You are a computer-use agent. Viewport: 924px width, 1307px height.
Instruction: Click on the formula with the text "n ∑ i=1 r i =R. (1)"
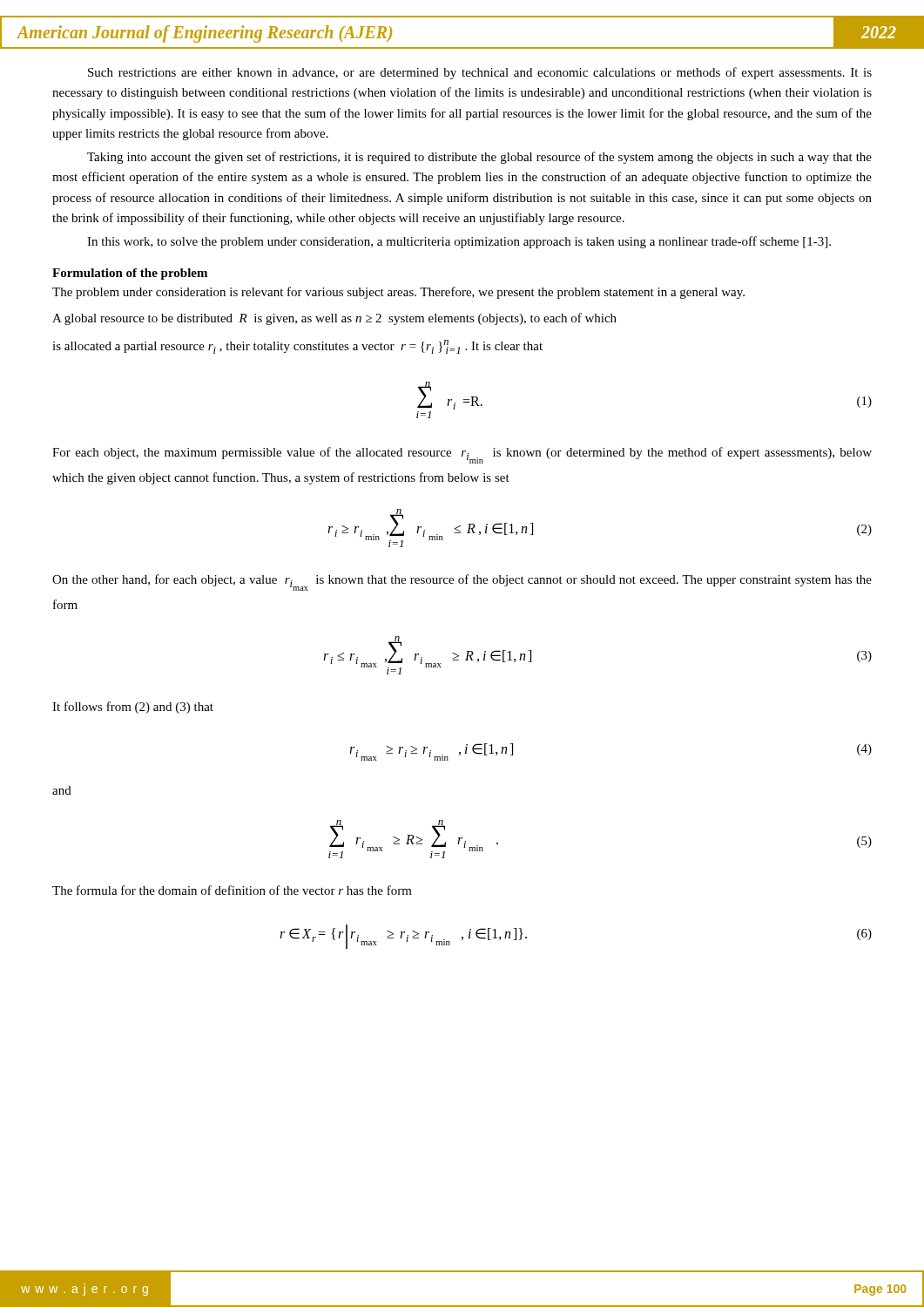point(462,401)
